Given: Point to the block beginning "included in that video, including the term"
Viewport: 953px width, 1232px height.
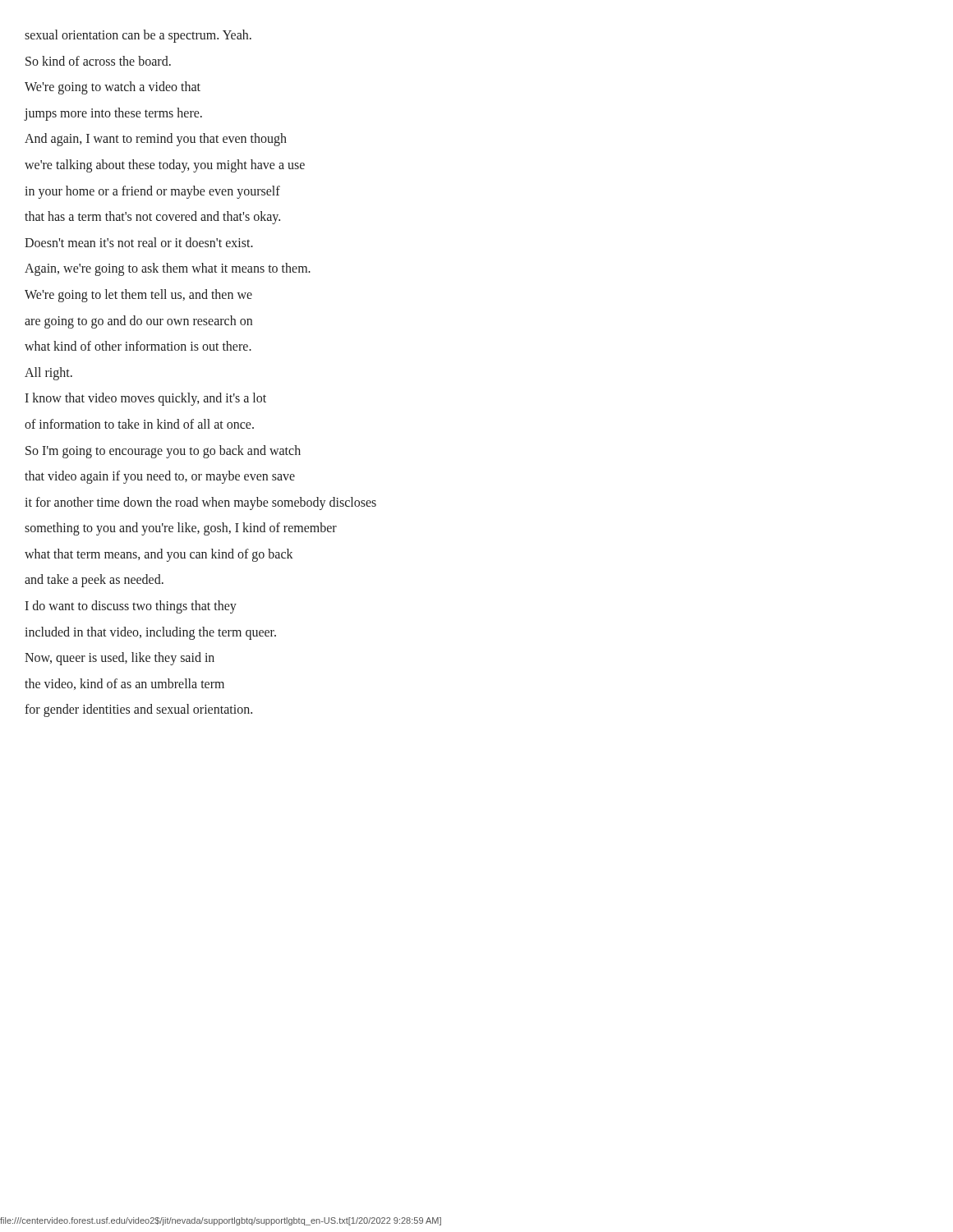Looking at the screenshot, I should 150,633.
